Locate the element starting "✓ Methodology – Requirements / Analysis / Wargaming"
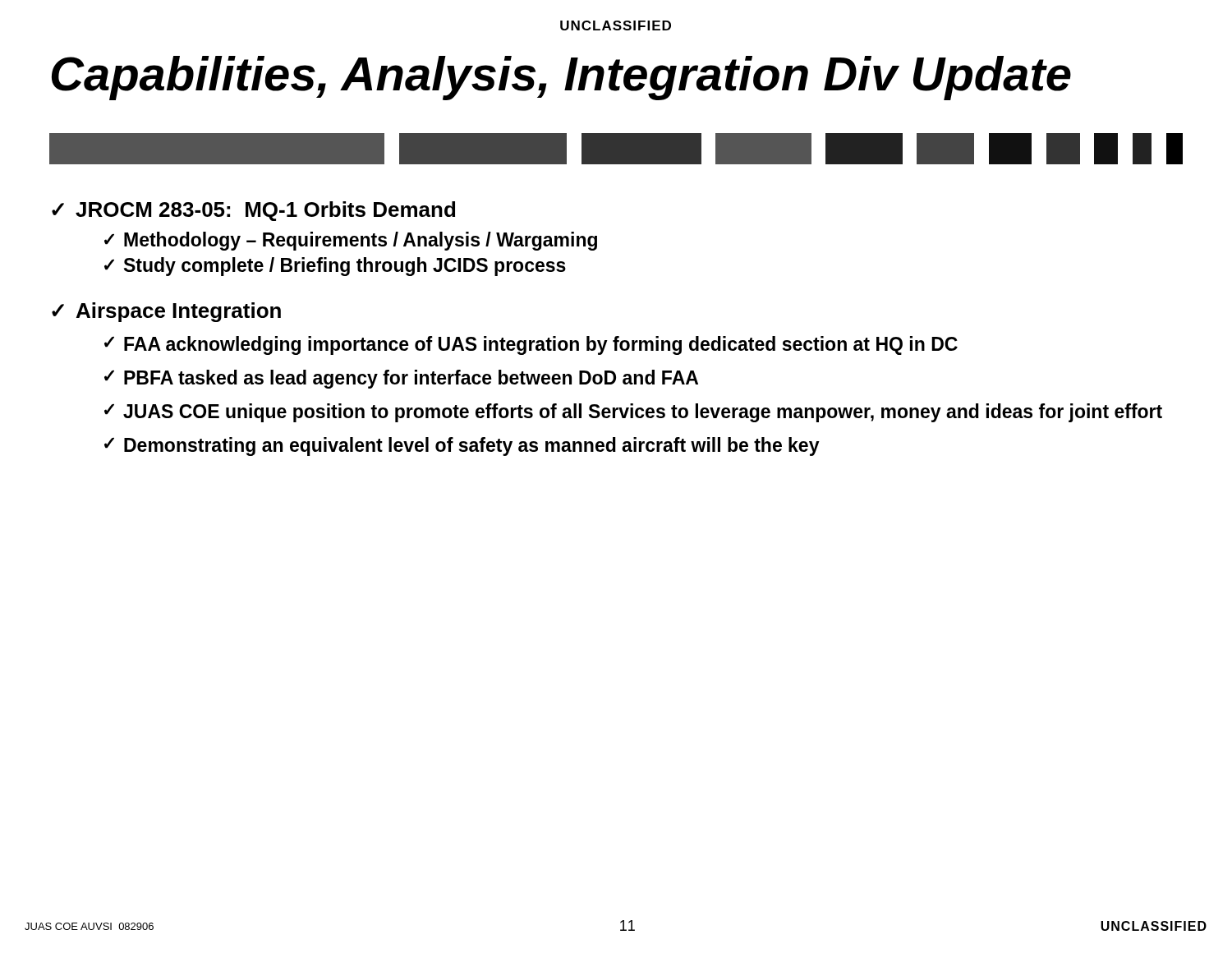The height and width of the screenshot is (953, 1232). pos(350,240)
